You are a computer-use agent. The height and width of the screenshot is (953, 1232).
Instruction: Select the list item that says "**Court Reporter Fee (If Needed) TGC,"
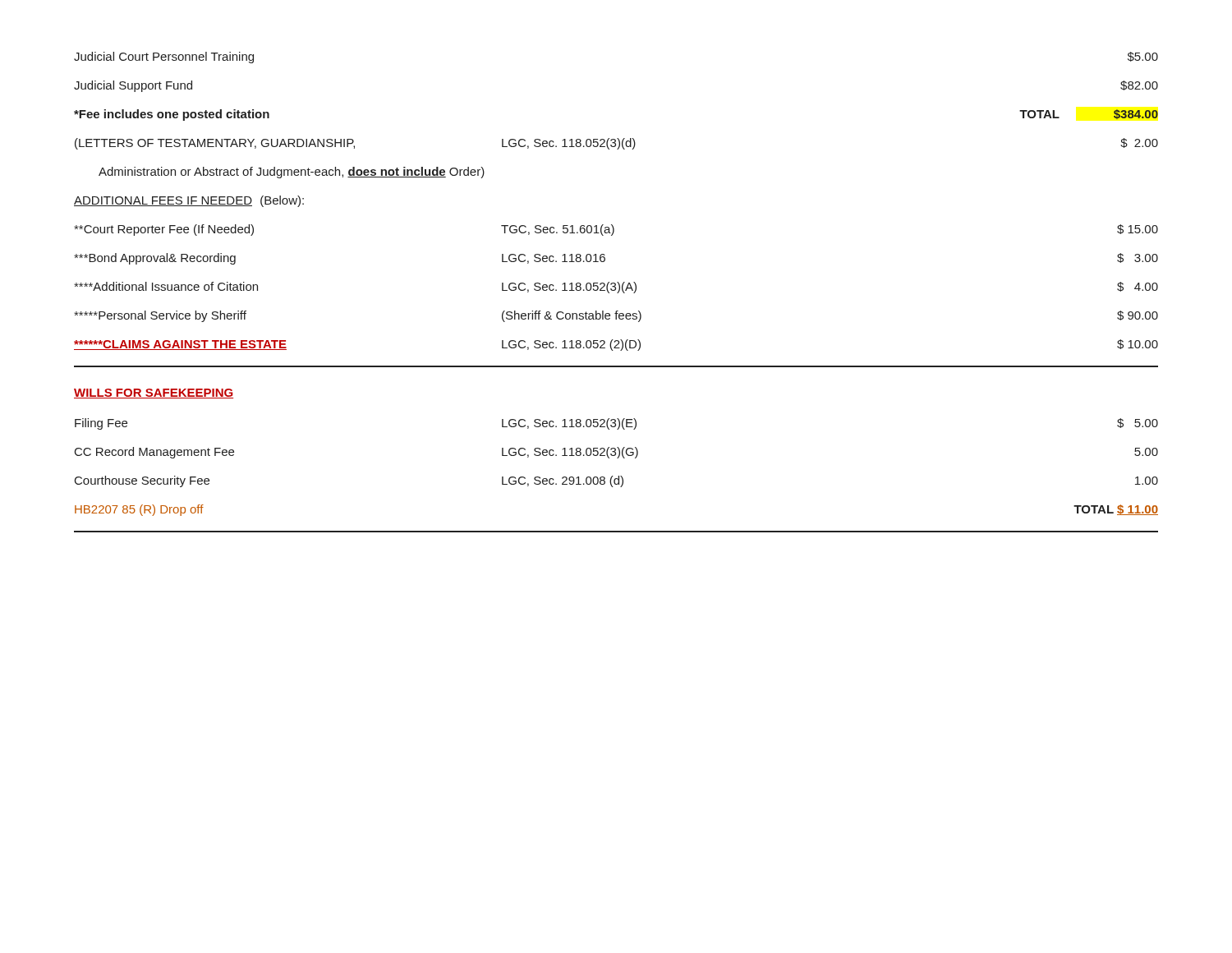(x=616, y=229)
